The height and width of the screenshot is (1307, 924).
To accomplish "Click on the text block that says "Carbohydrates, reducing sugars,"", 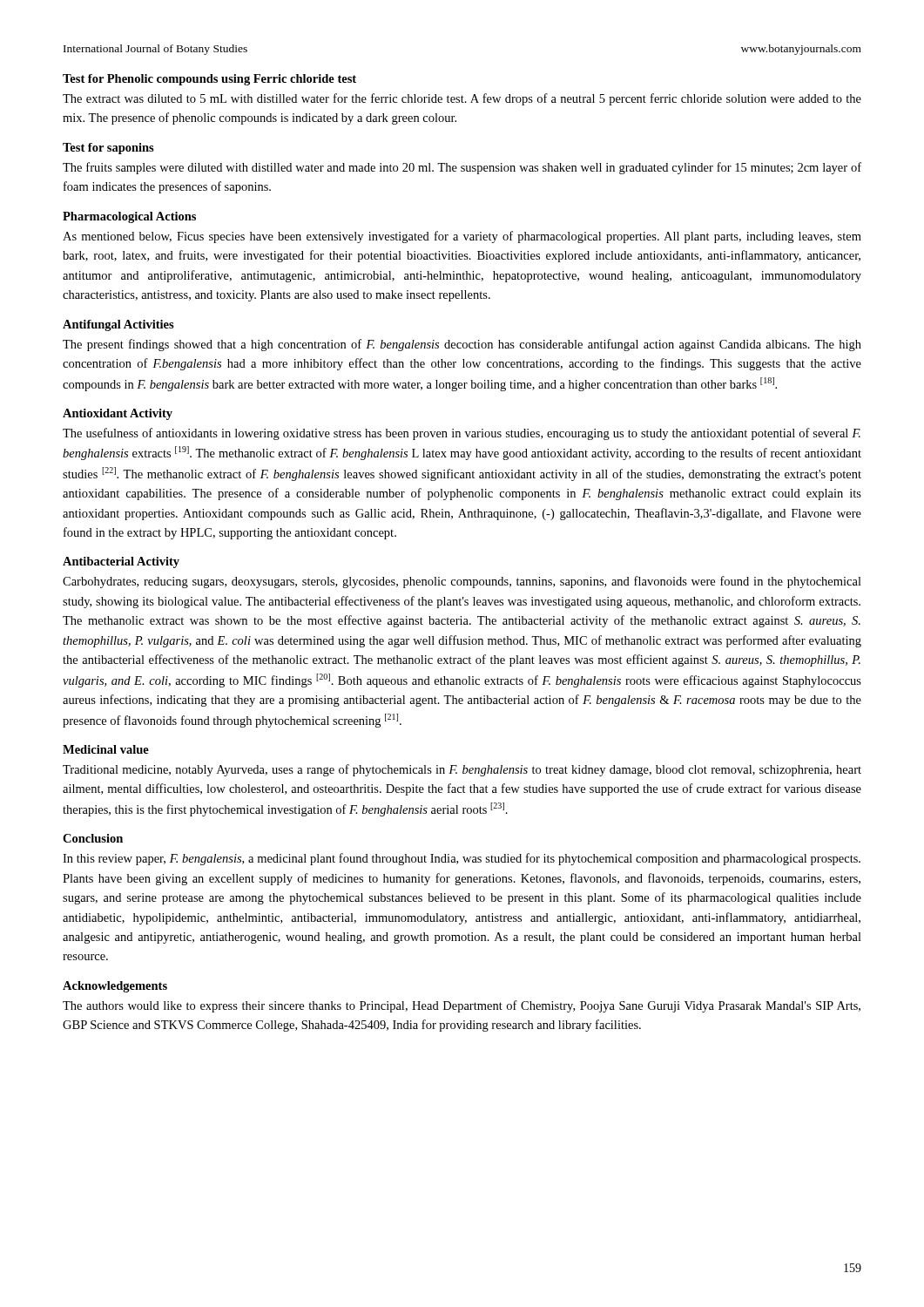I will pos(462,651).
